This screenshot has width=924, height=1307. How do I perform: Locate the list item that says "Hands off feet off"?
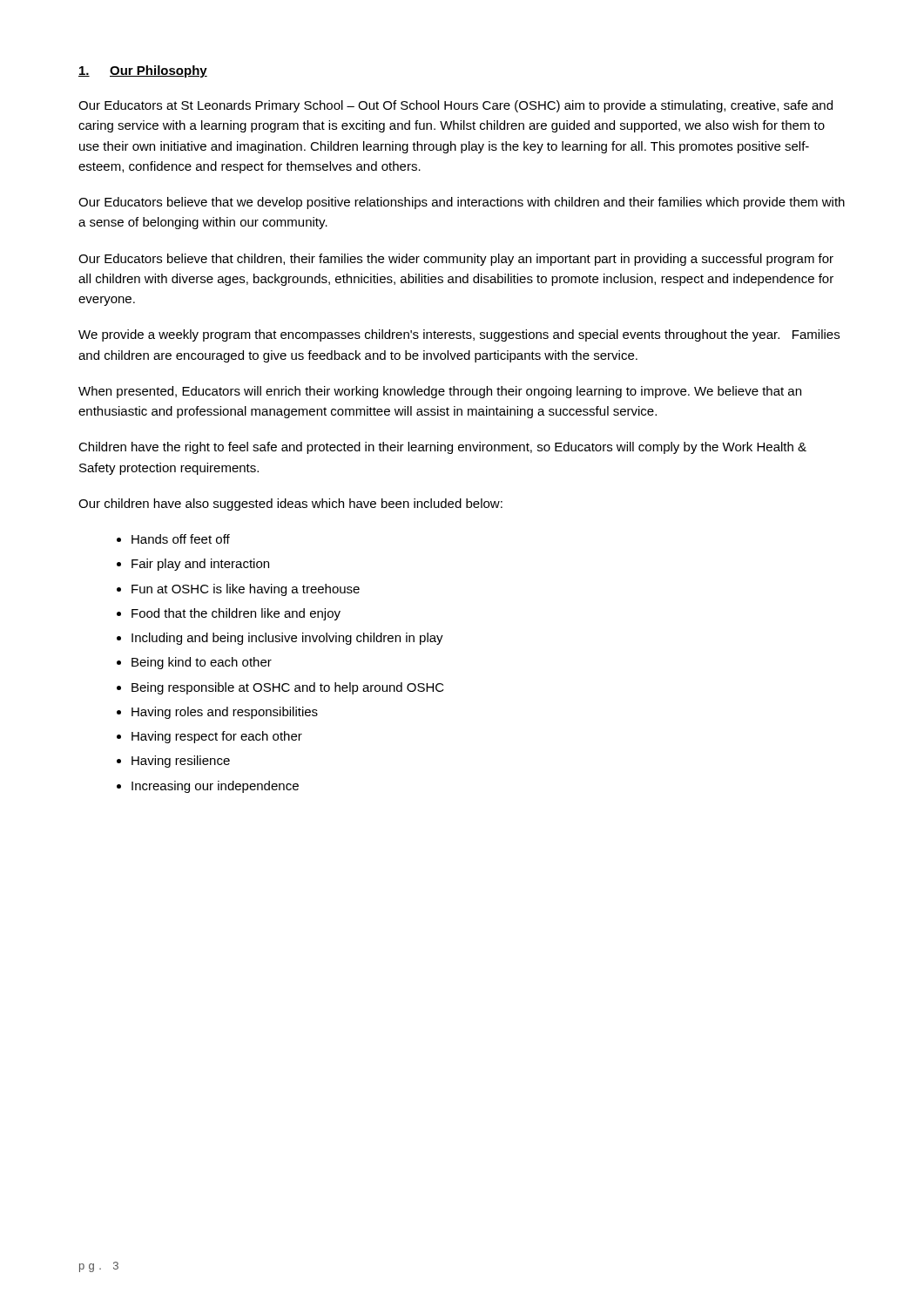tap(180, 539)
